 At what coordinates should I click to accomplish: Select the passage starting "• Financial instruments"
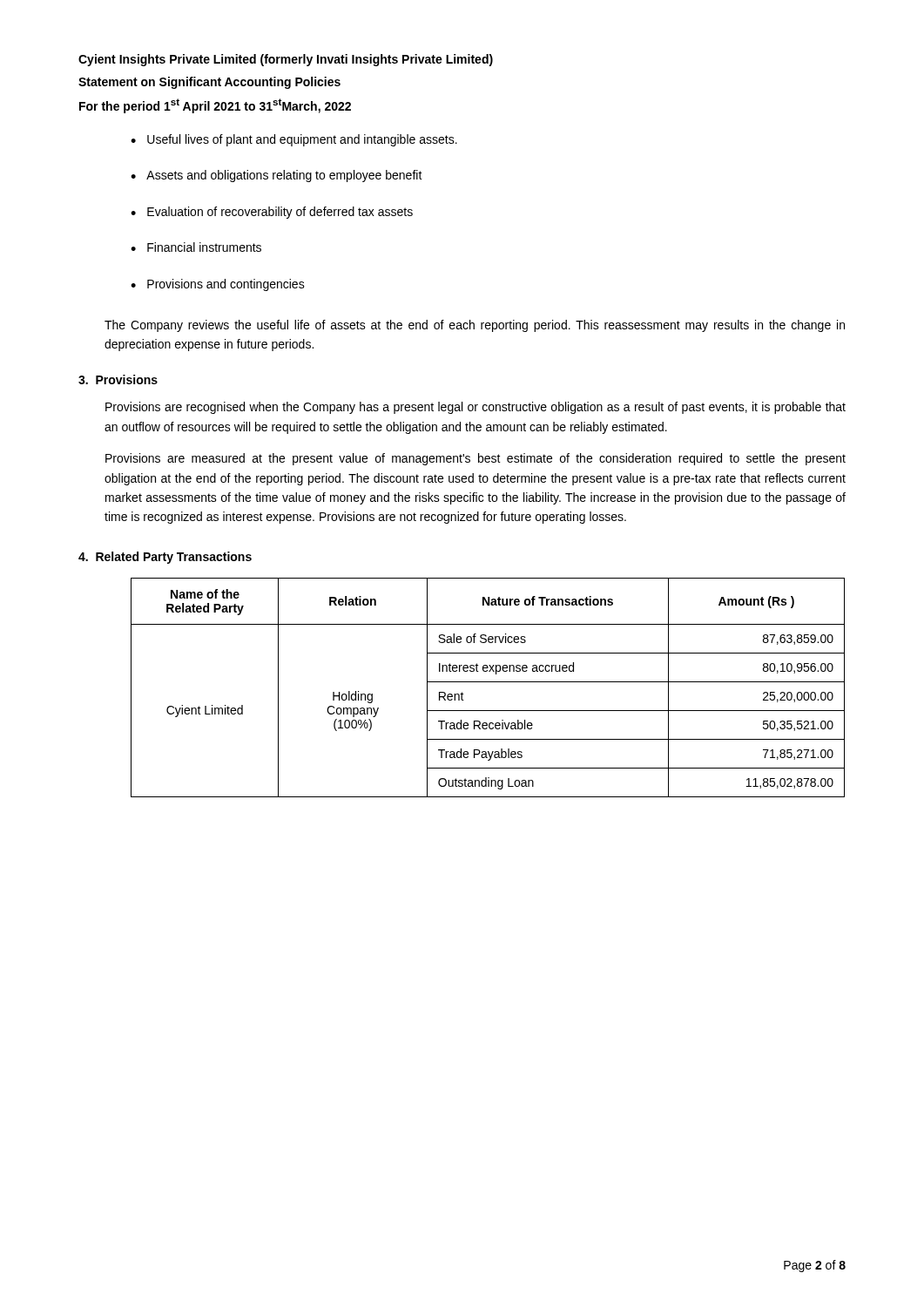(196, 250)
